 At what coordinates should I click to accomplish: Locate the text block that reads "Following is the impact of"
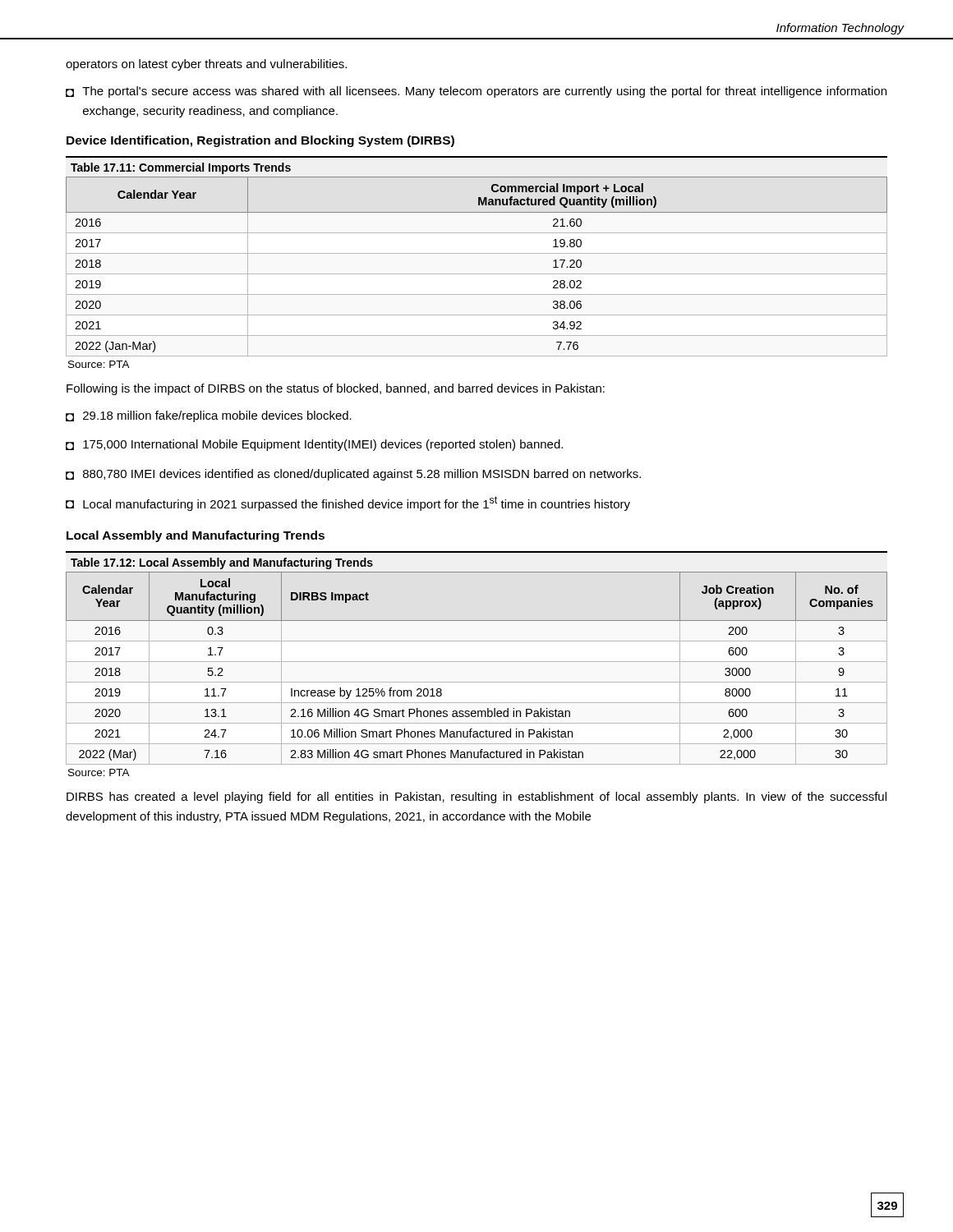tap(336, 388)
